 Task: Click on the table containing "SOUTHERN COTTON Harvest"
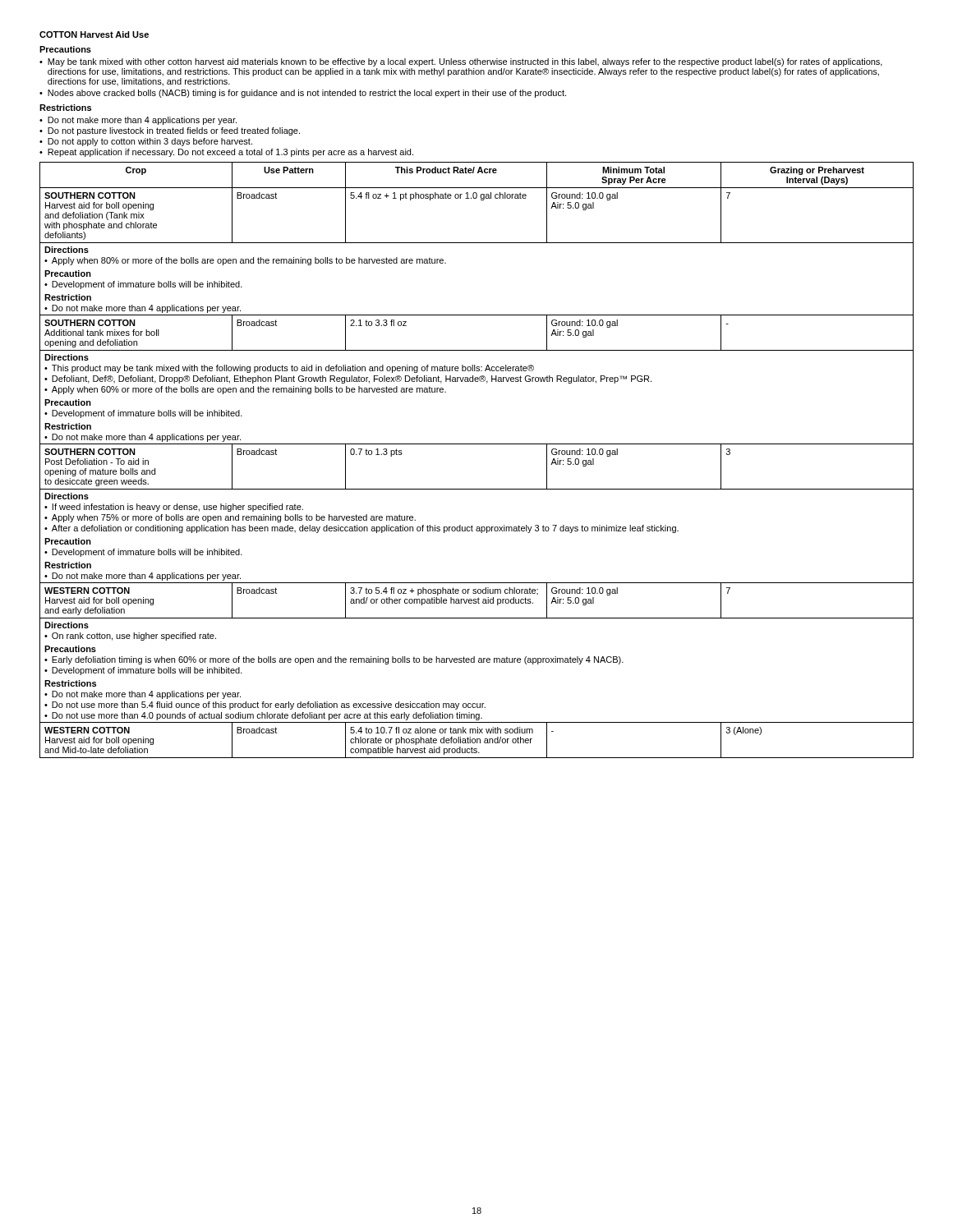pyautogui.click(x=476, y=460)
